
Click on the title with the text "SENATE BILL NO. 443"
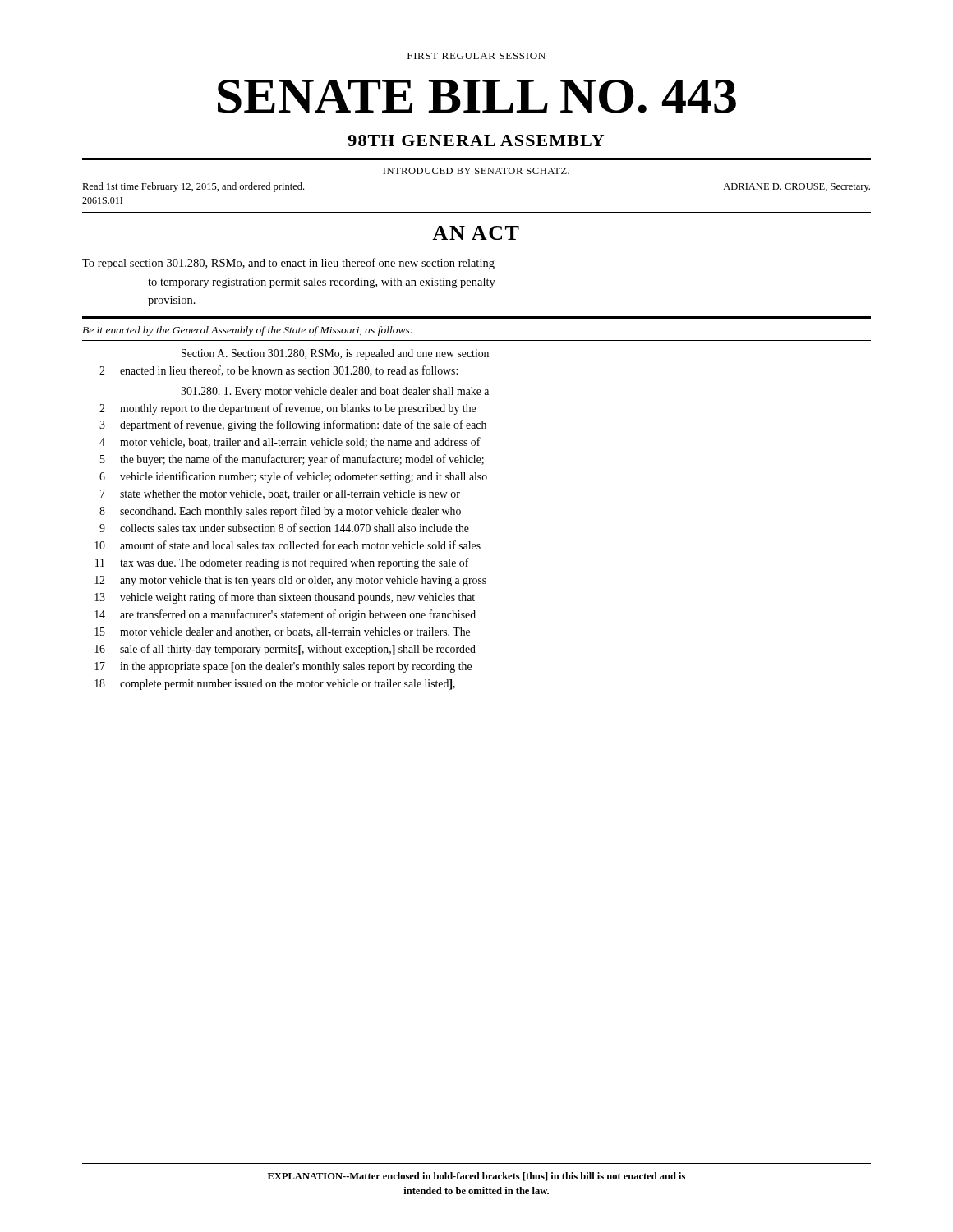point(476,95)
